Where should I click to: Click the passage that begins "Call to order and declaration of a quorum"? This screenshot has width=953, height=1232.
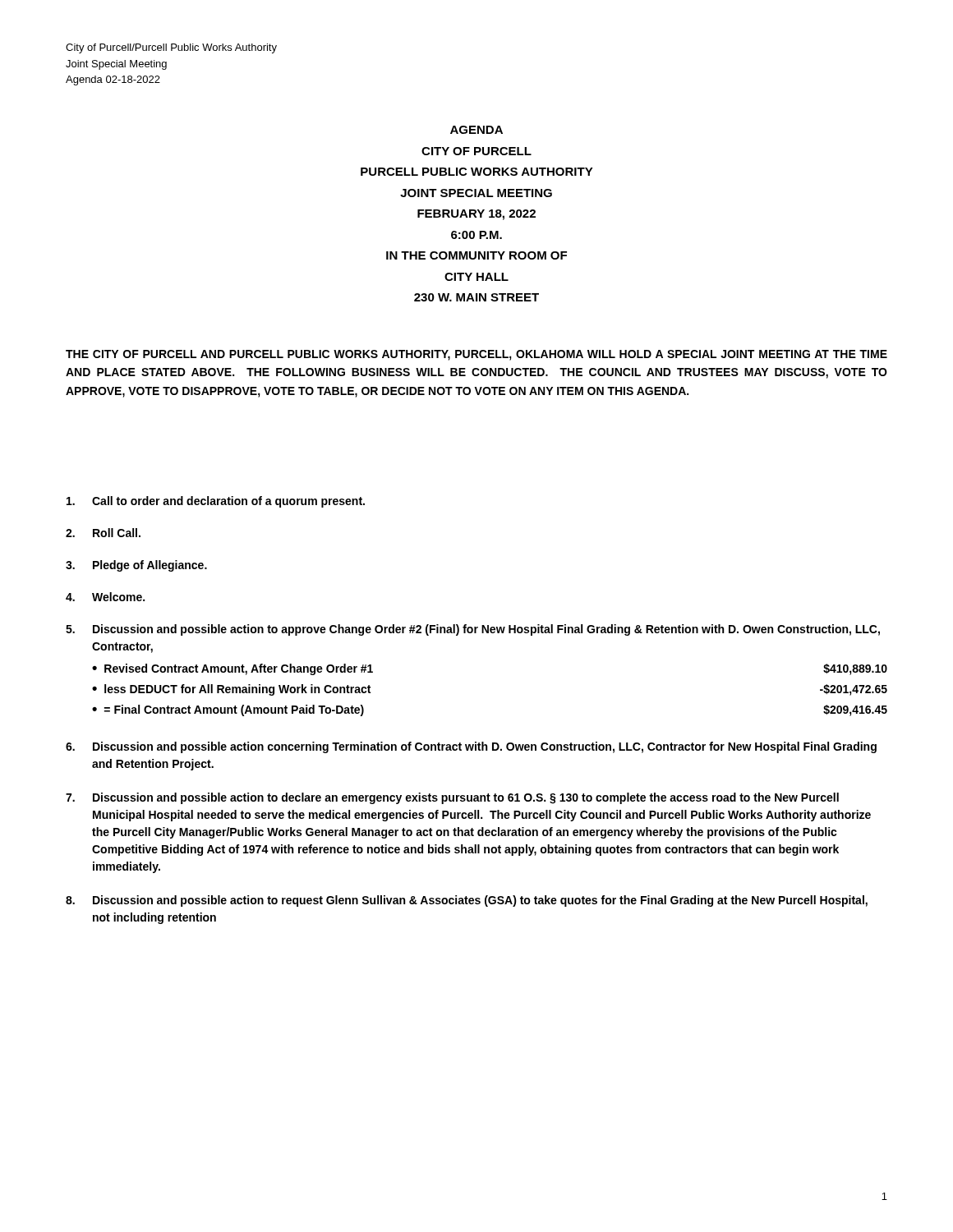216,502
